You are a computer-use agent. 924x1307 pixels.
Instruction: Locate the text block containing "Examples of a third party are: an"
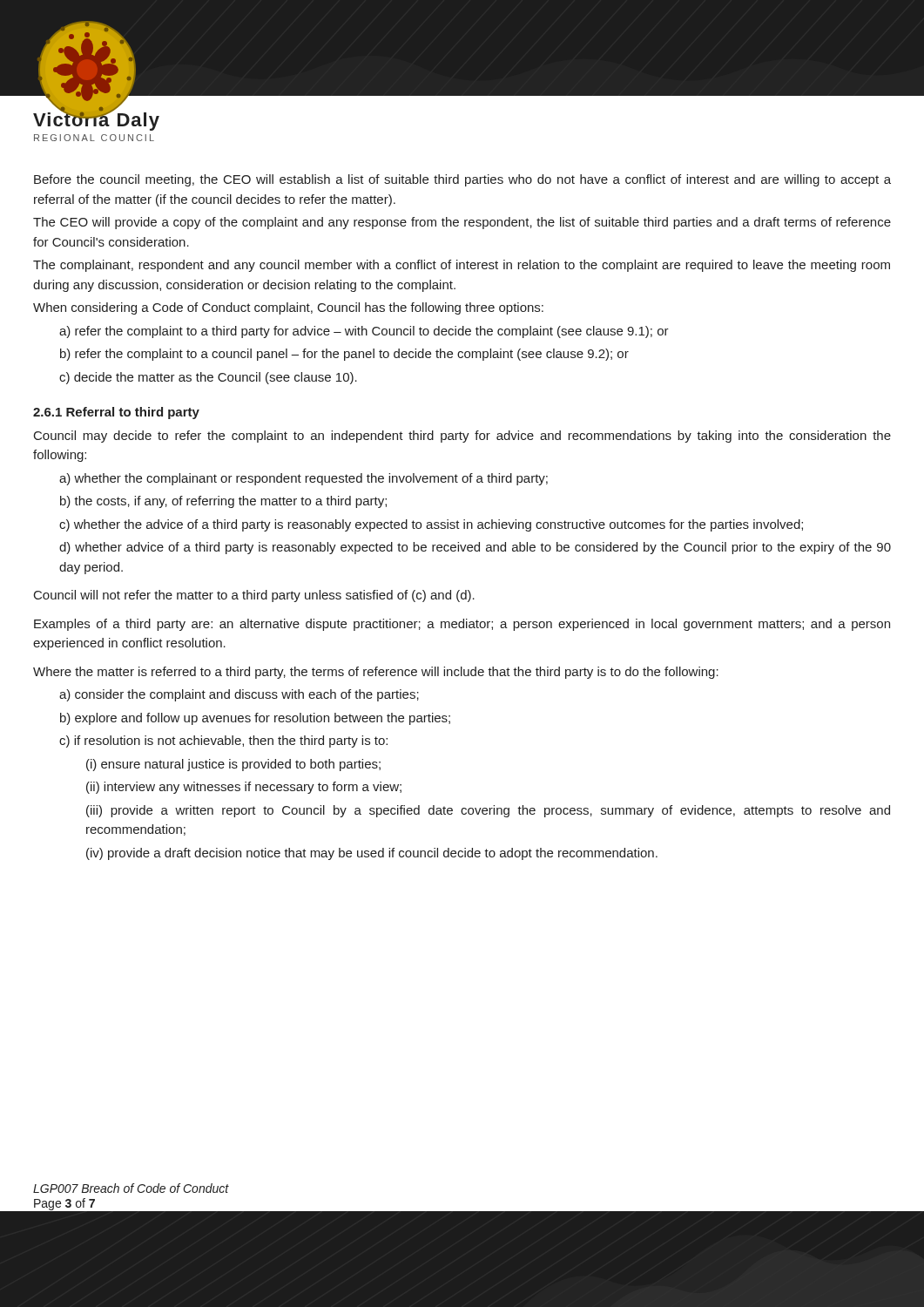pos(462,634)
